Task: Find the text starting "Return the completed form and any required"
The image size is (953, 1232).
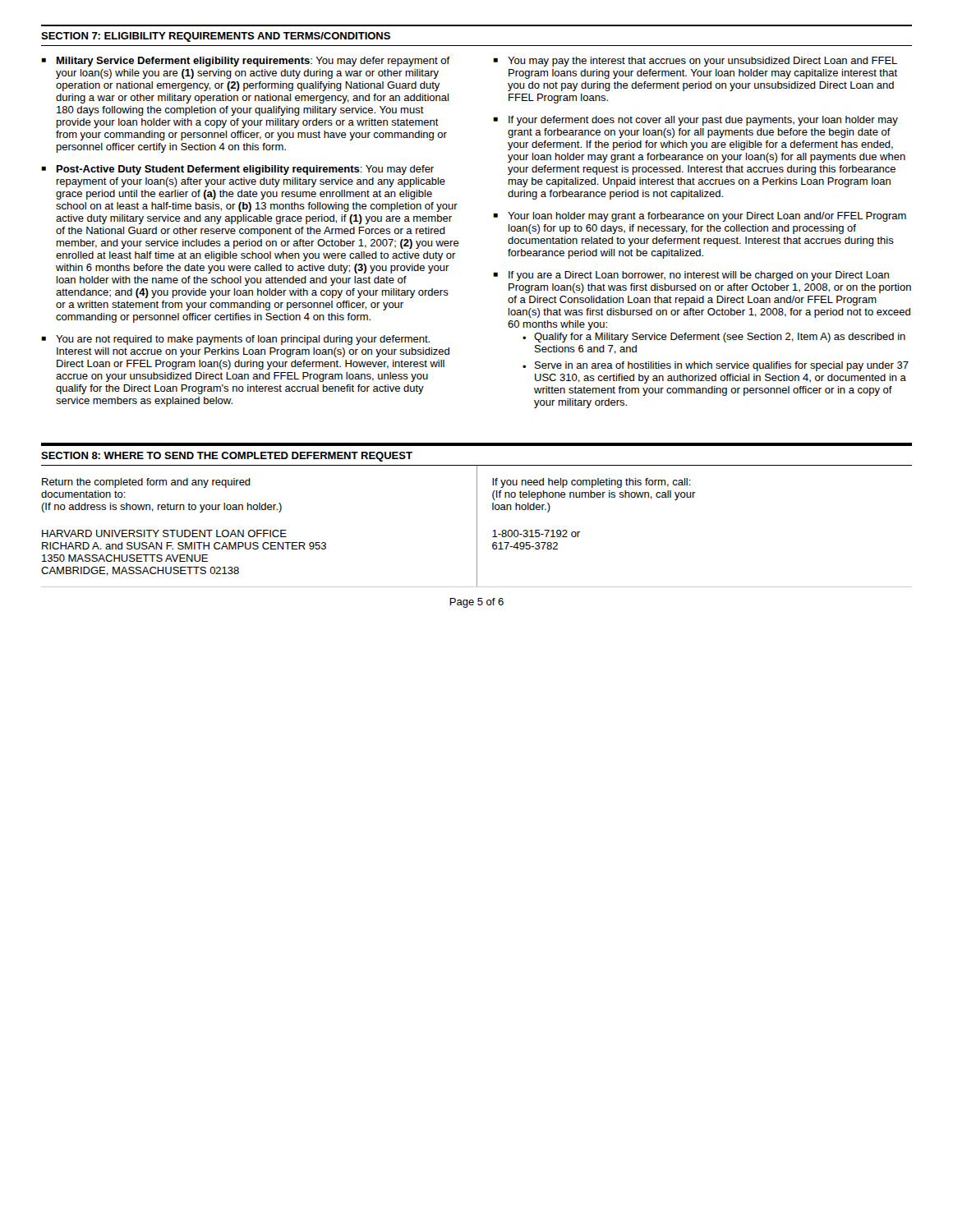Action: point(162,494)
